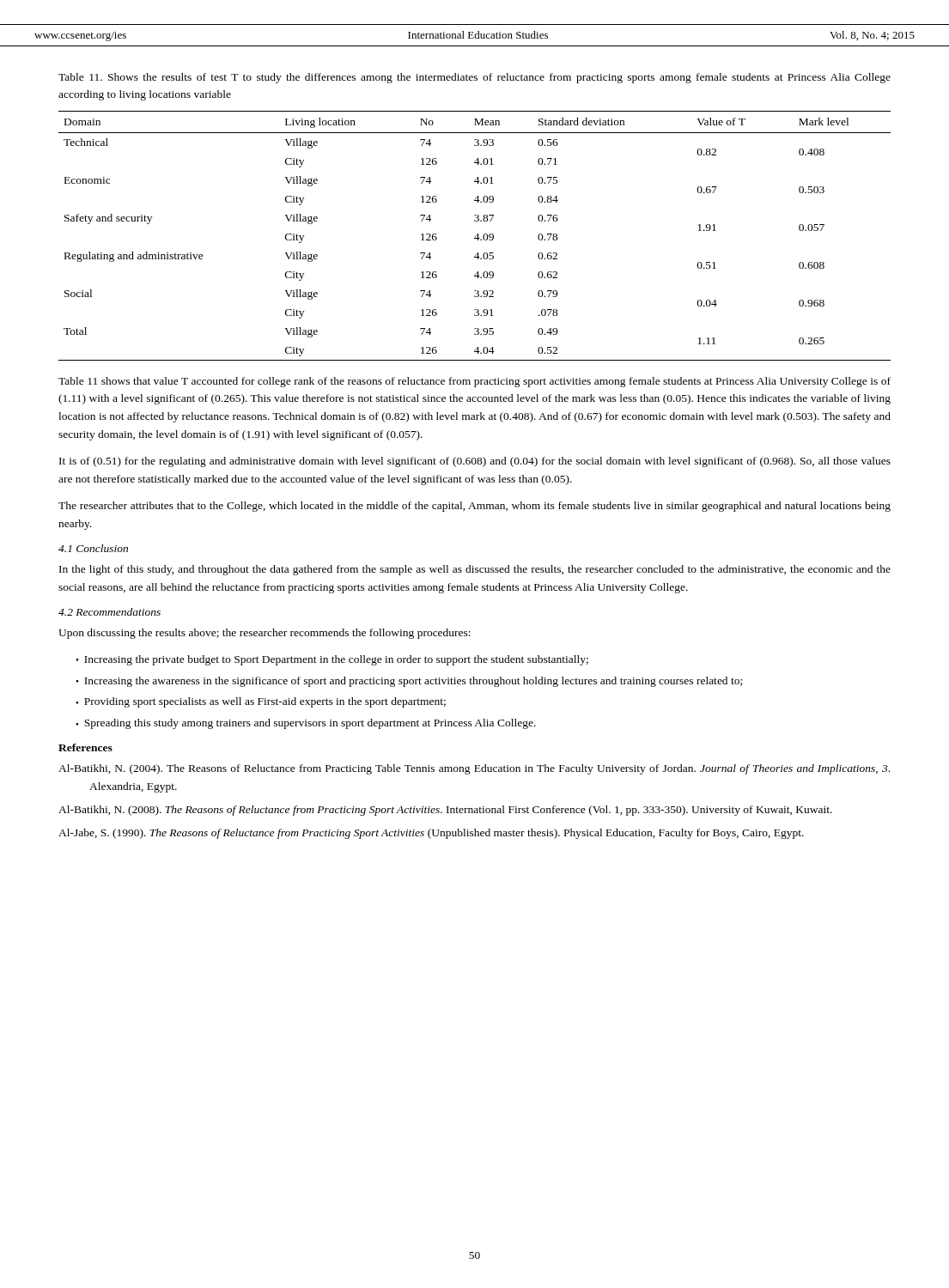Select the passage starting "Table 11. Shows the results of"

[x=474, y=86]
